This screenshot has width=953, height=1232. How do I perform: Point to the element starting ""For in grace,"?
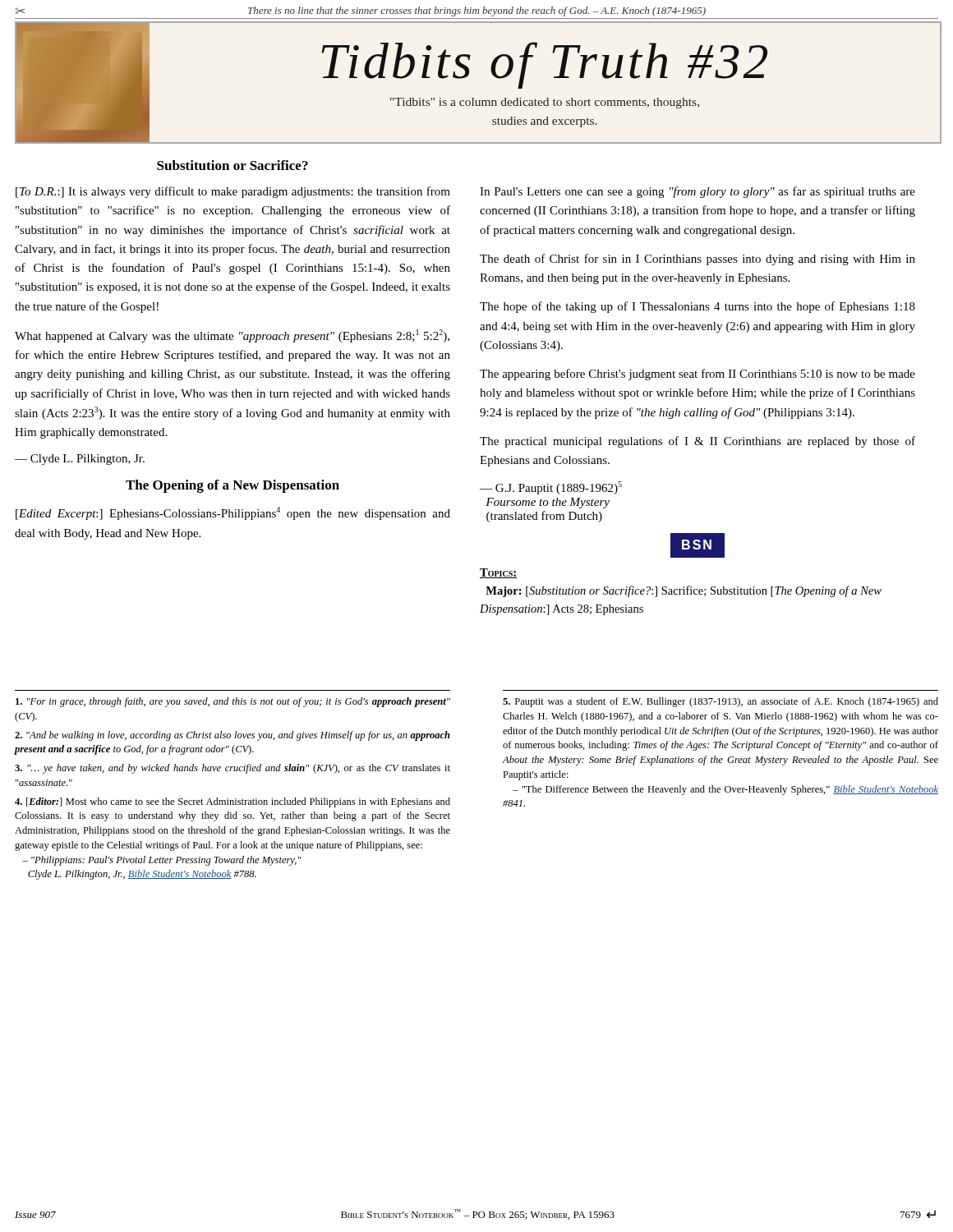tap(232, 709)
